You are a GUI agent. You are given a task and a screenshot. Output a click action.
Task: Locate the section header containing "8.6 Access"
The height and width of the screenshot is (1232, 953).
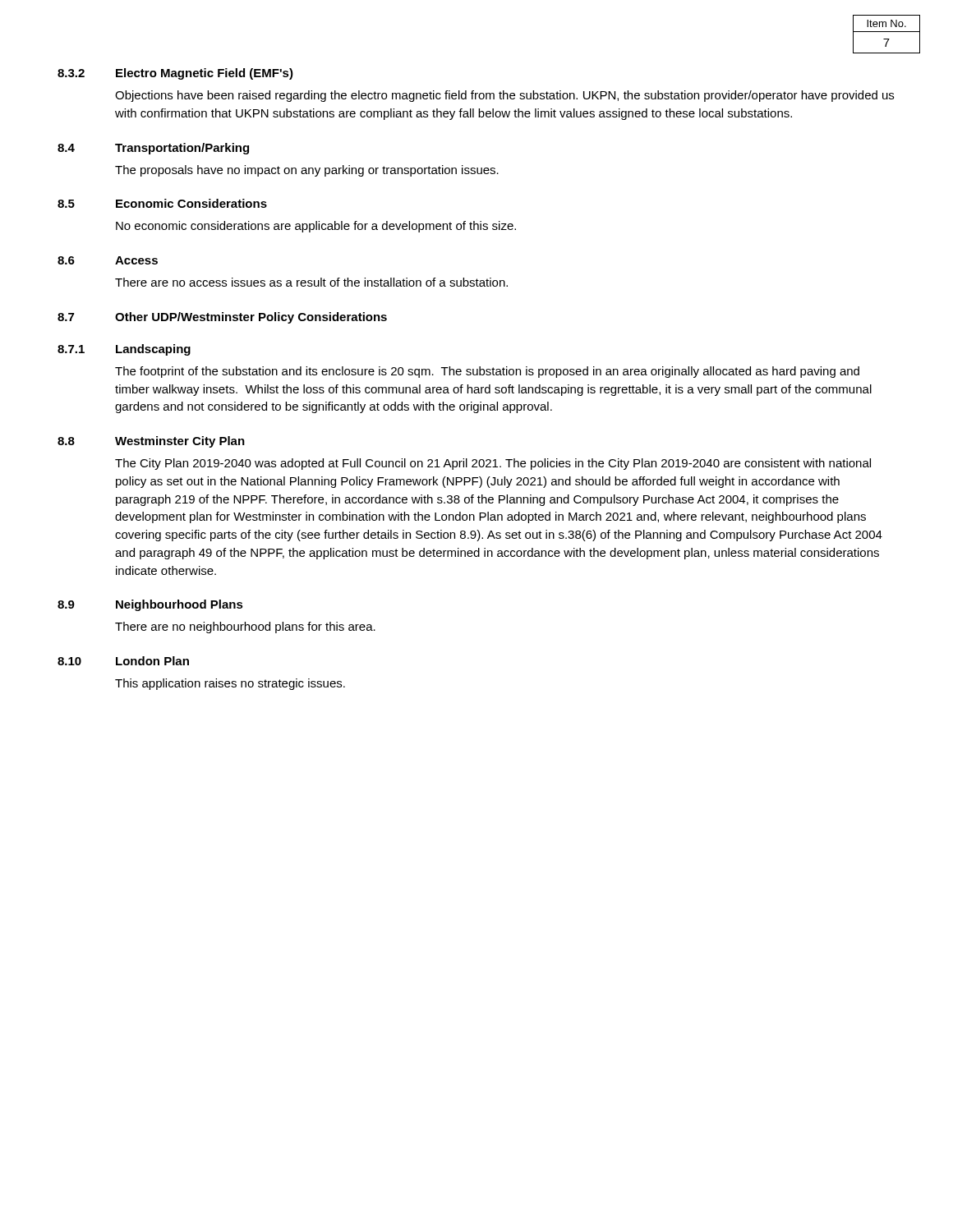[x=108, y=260]
